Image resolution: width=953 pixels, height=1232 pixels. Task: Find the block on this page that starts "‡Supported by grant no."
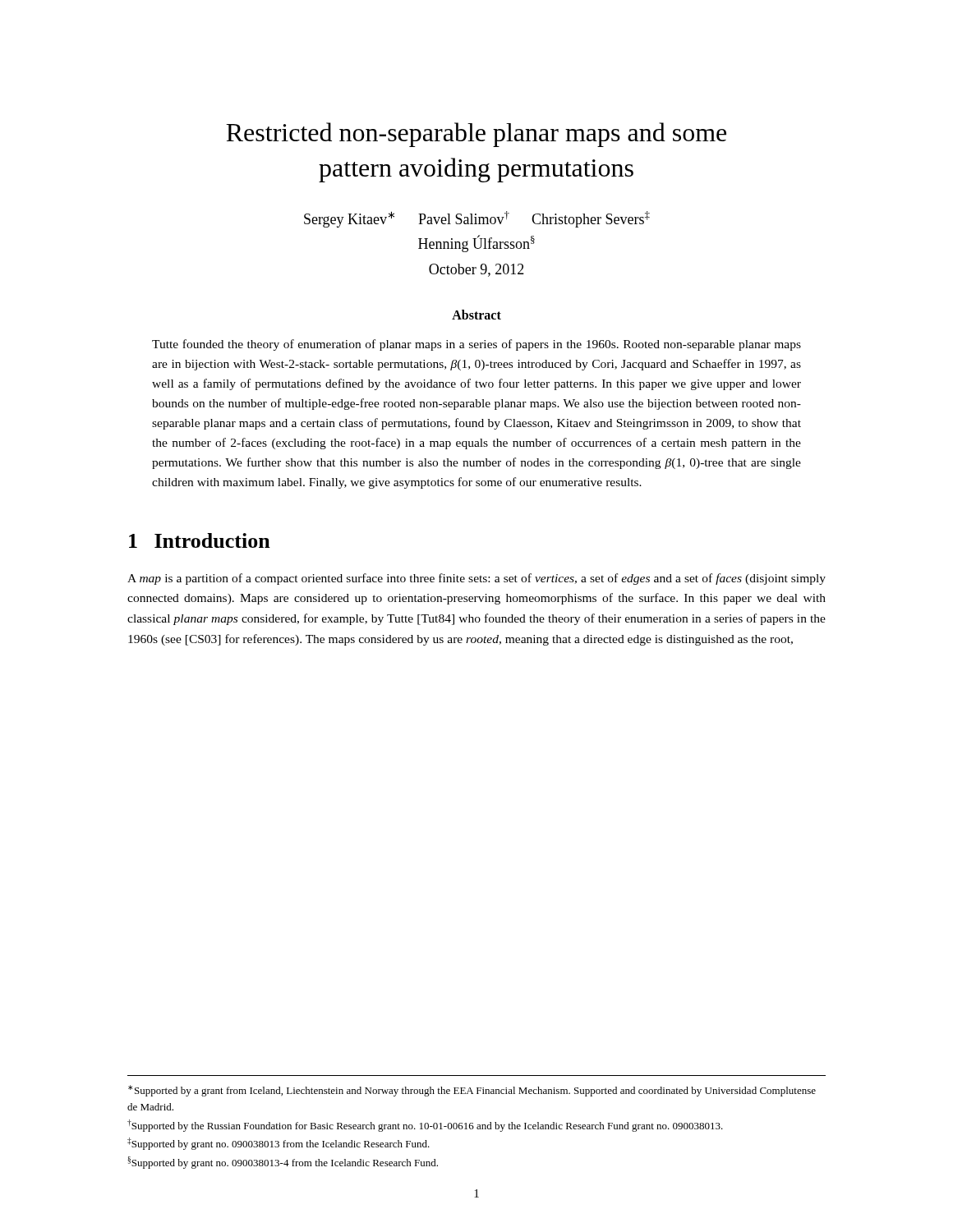coord(279,1144)
